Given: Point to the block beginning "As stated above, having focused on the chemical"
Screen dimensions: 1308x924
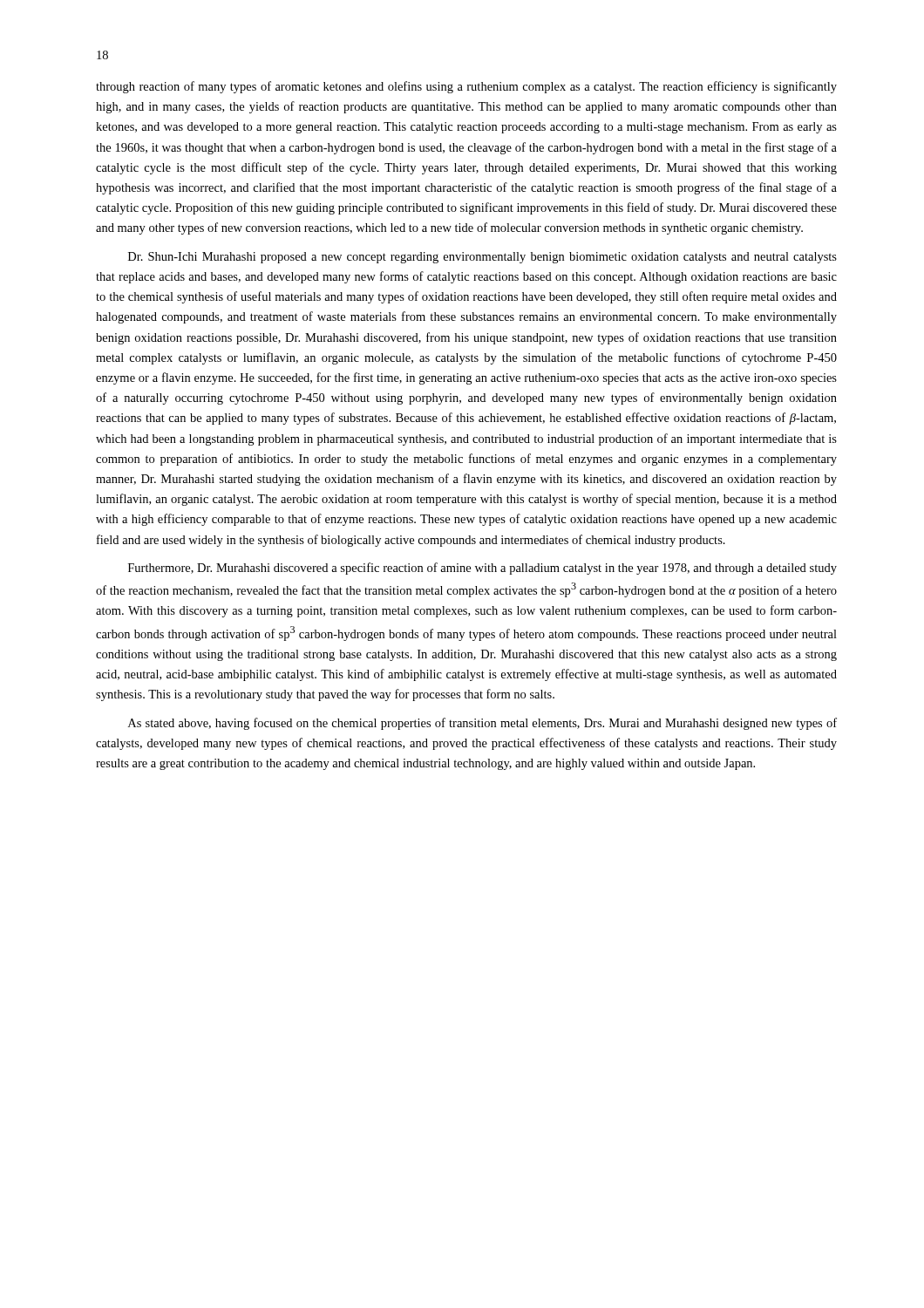Looking at the screenshot, I should coord(466,743).
